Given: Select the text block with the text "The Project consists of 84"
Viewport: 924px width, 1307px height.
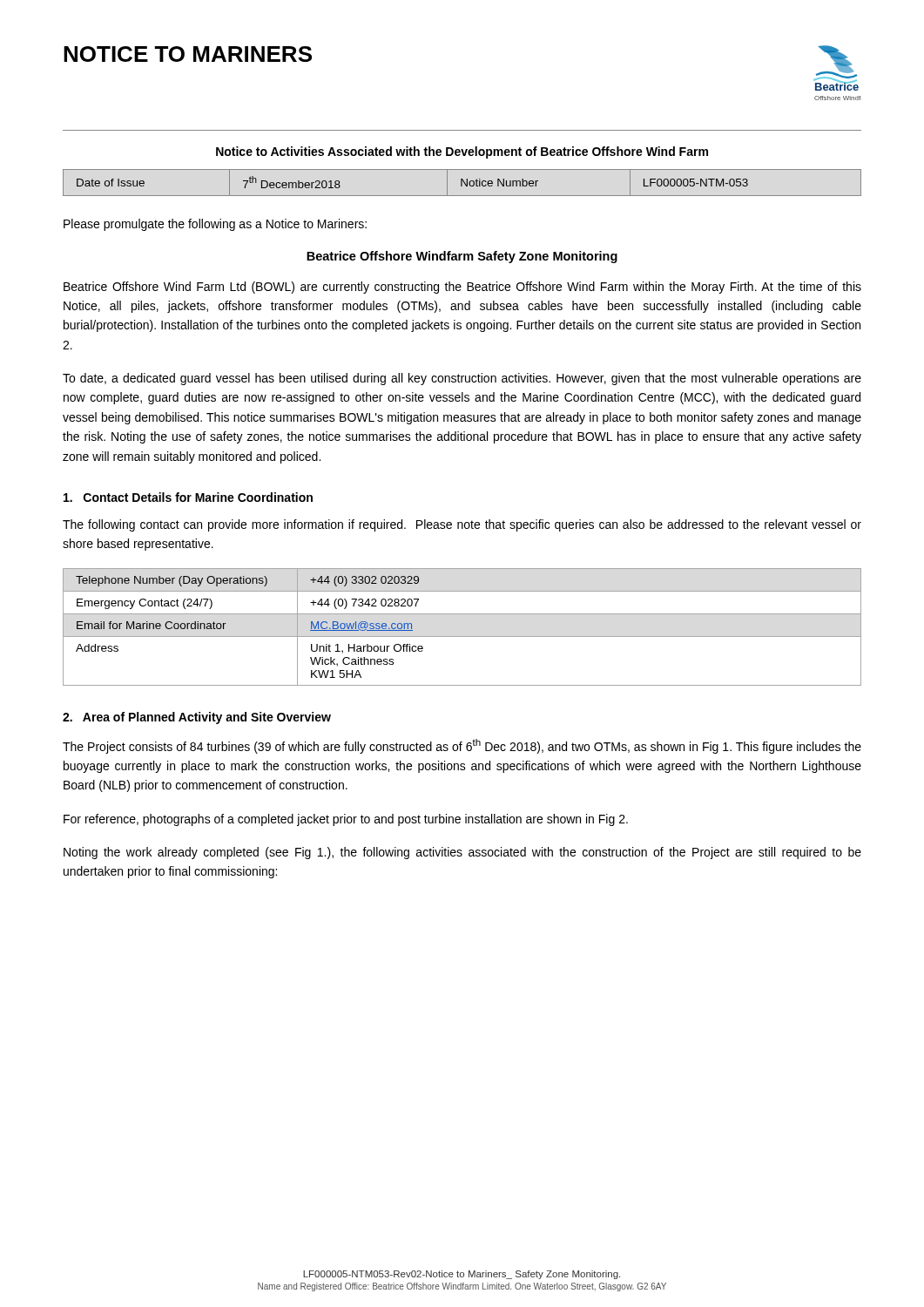Looking at the screenshot, I should pyautogui.click(x=462, y=764).
